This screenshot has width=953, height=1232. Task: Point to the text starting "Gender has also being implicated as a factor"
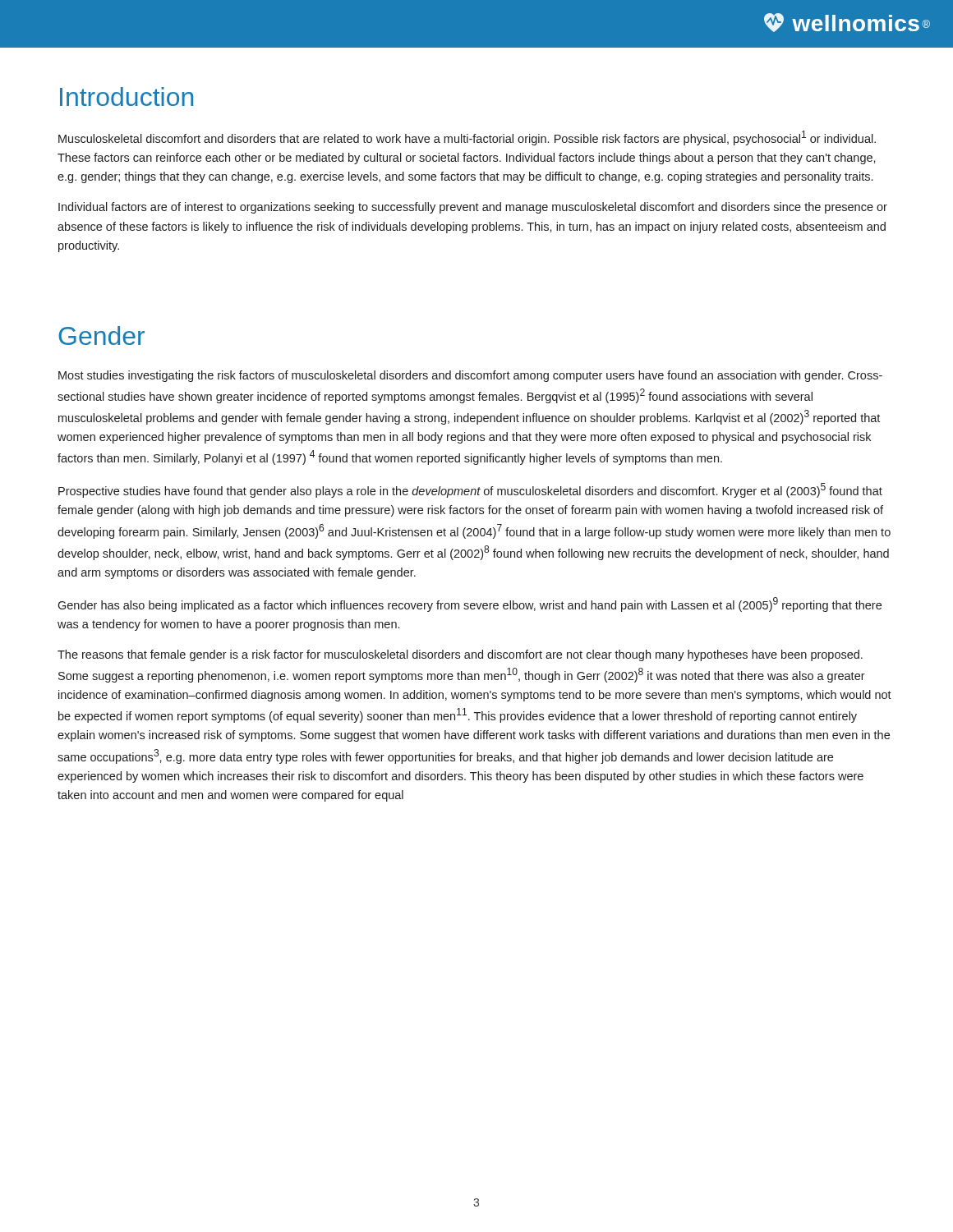tap(470, 613)
